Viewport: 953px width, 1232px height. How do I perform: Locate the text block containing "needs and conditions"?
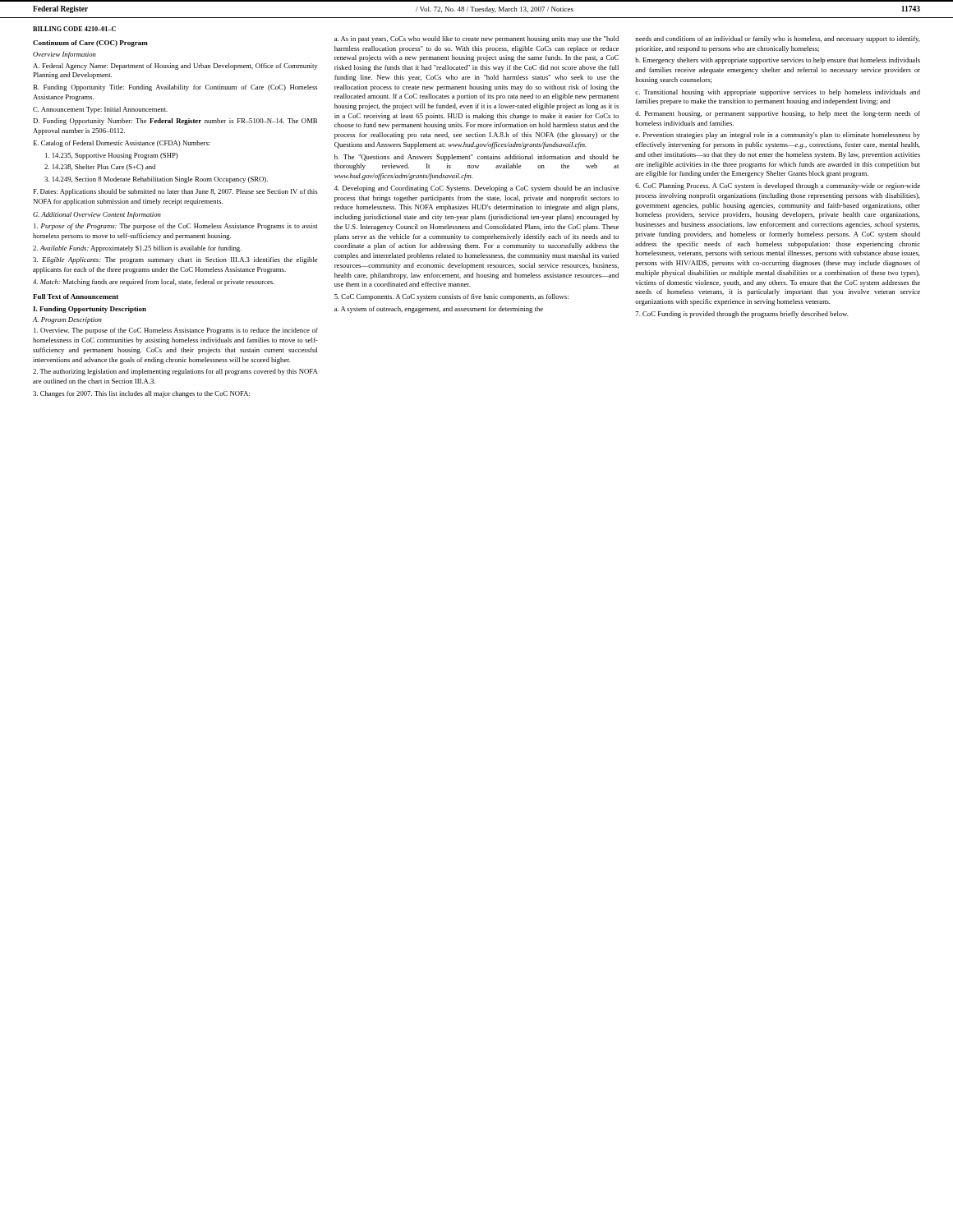pos(778,177)
